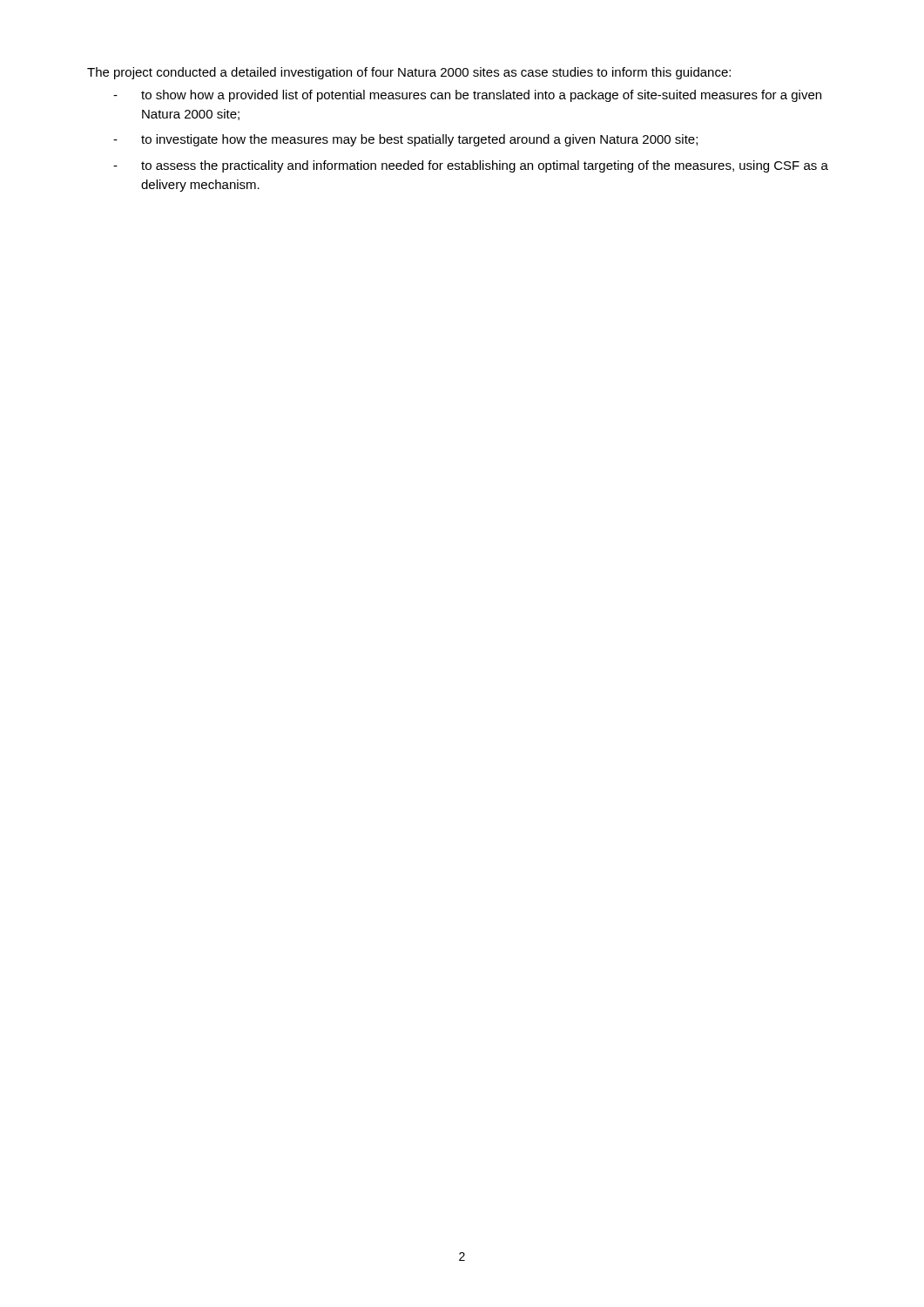Image resolution: width=924 pixels, height=1307 pixels.
Task: Point to the block beginning "- to show how a provided list of"
Action: click(475, 104)
